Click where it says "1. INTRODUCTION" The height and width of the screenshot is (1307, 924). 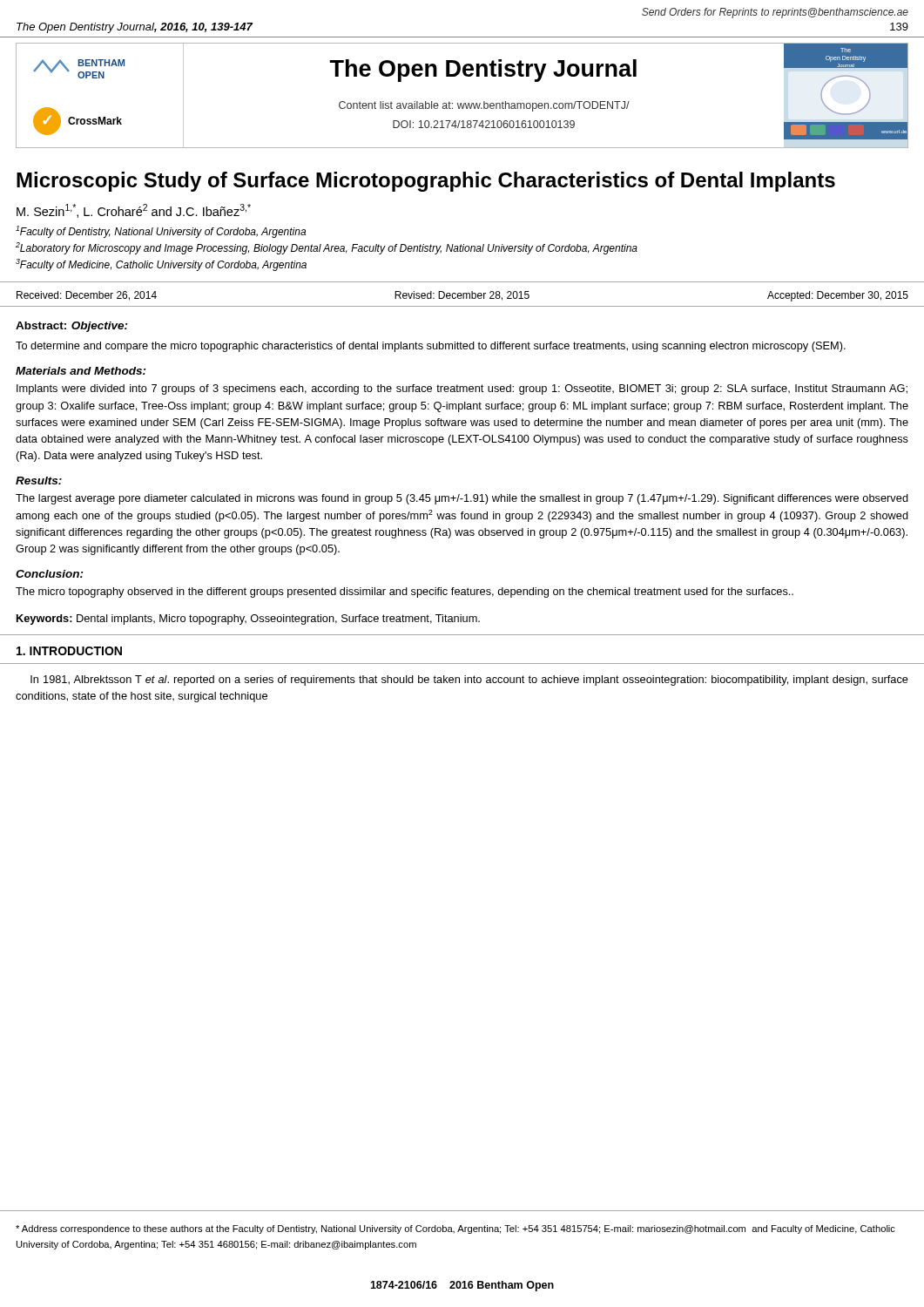[69, 650]
